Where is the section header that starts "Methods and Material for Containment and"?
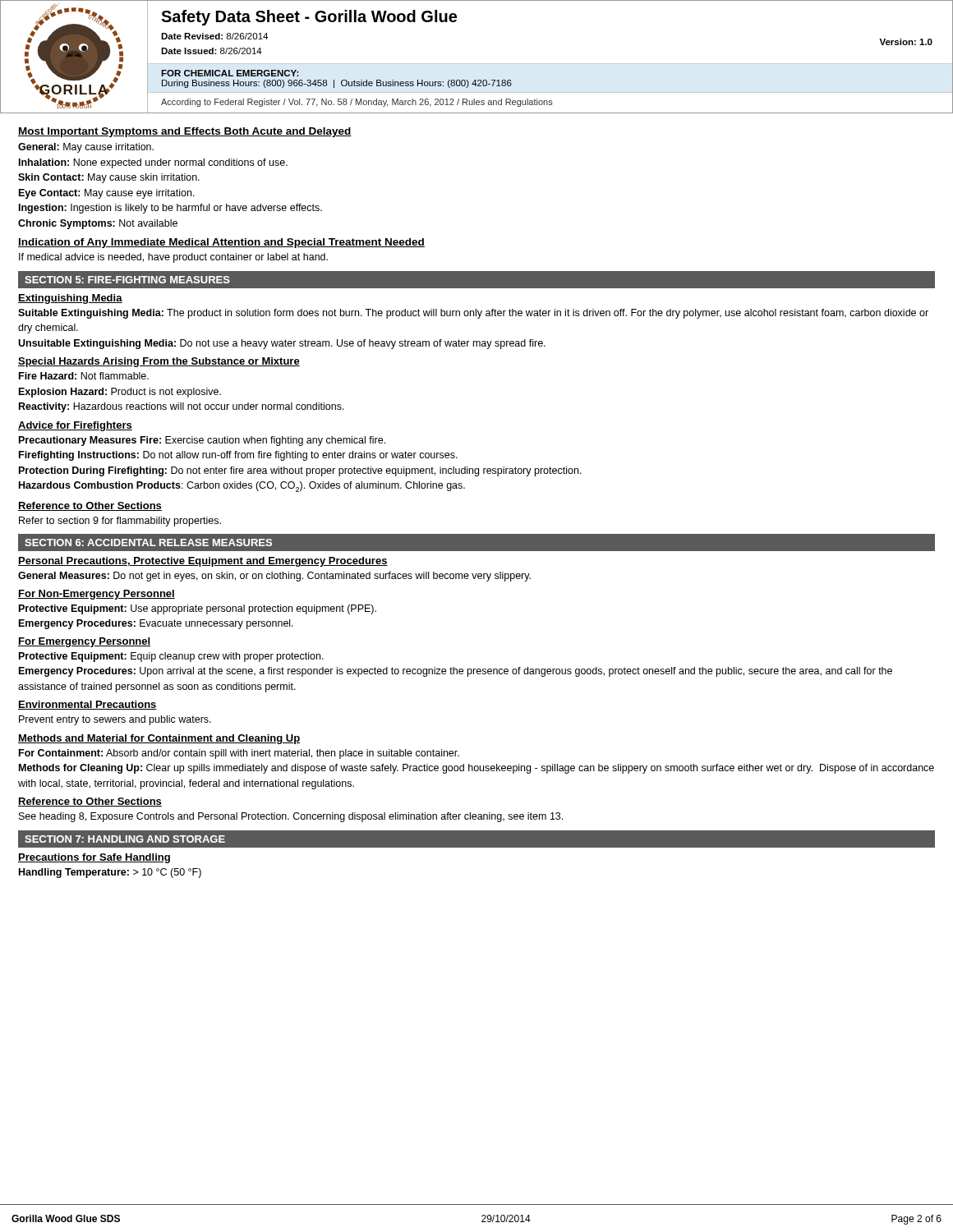 [x=159, y=738]
